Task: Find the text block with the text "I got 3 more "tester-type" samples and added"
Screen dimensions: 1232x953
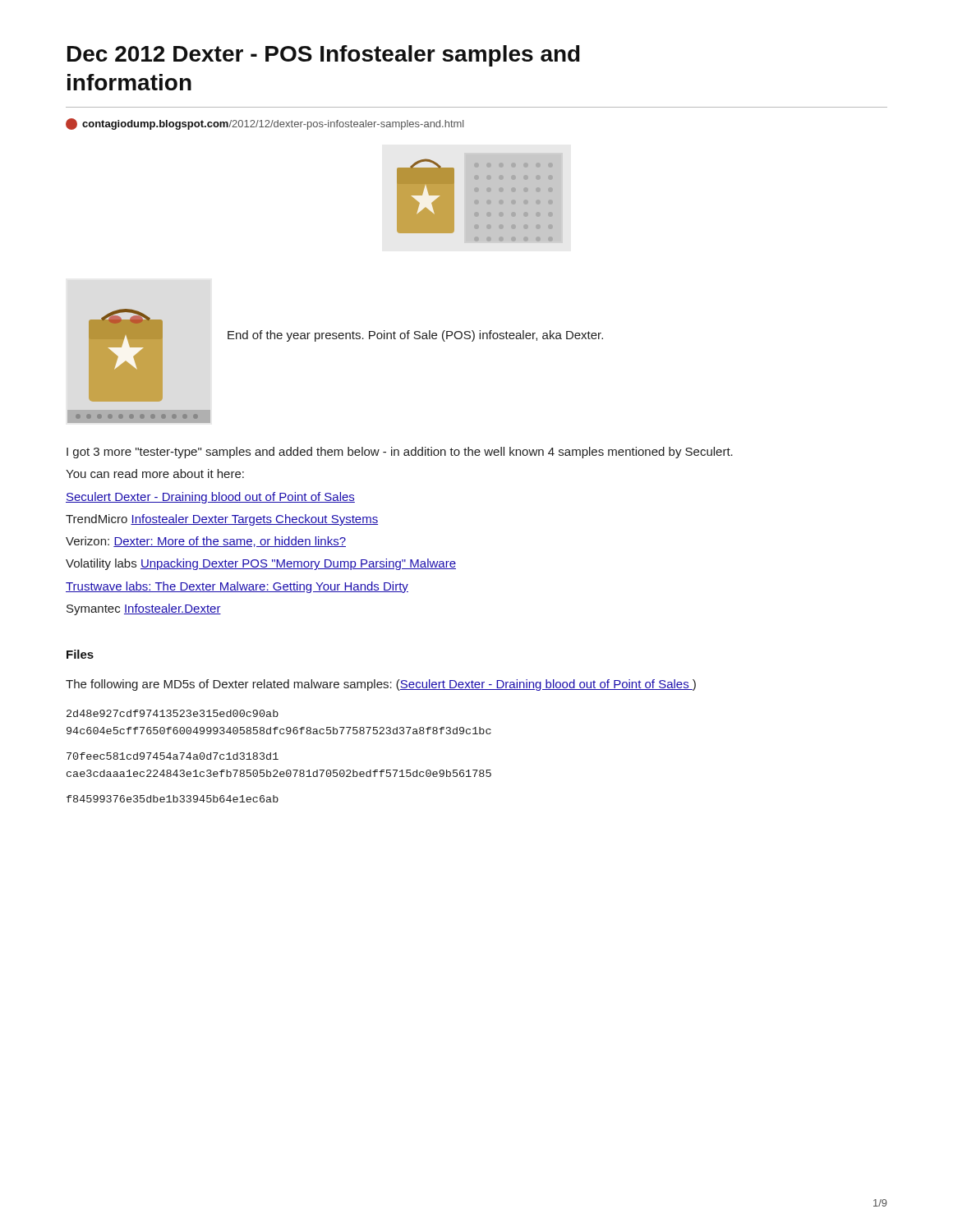Action: tap(400, 451)
